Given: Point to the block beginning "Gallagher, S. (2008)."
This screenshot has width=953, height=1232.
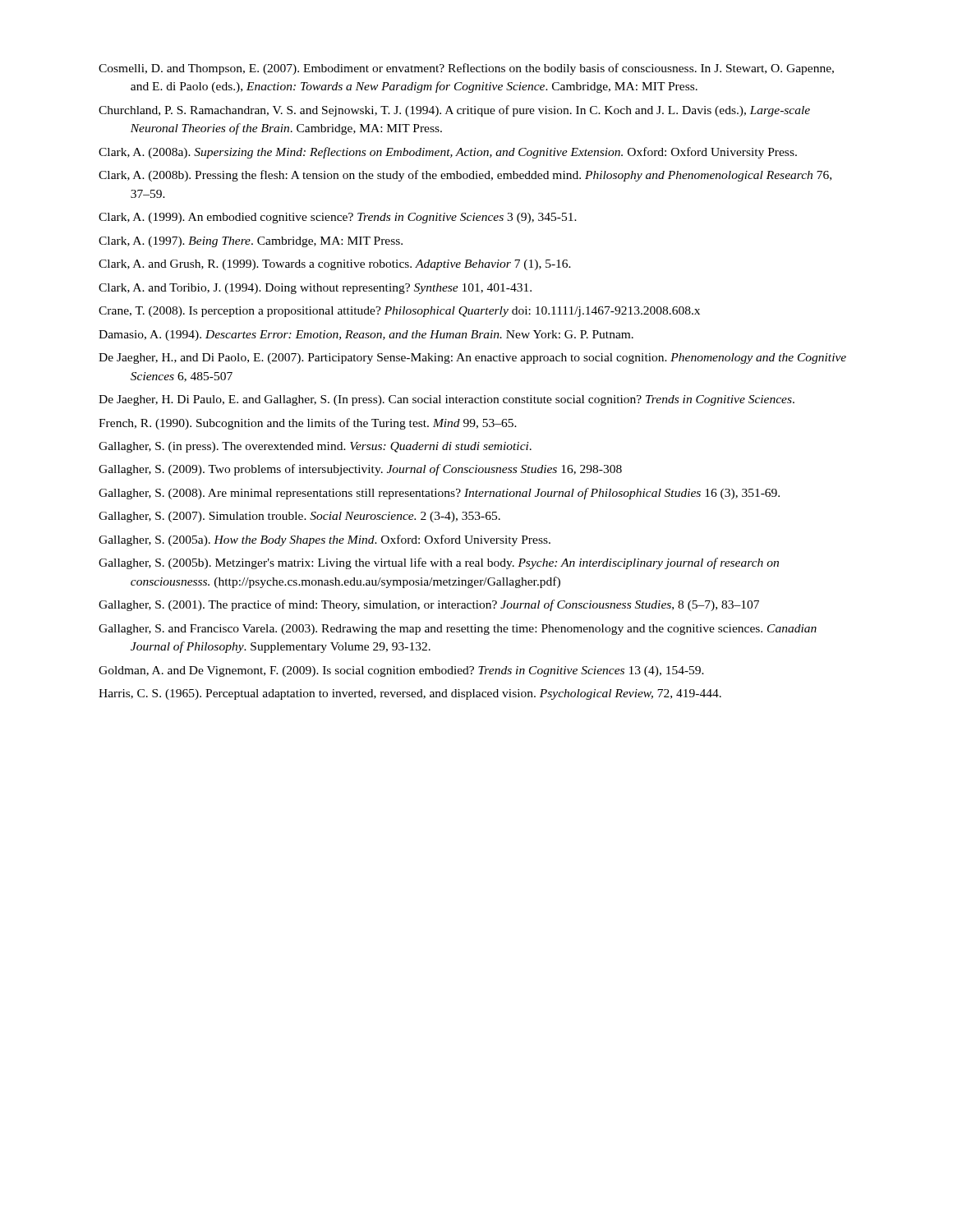Looking at the screenshot, I should point(440,492).
